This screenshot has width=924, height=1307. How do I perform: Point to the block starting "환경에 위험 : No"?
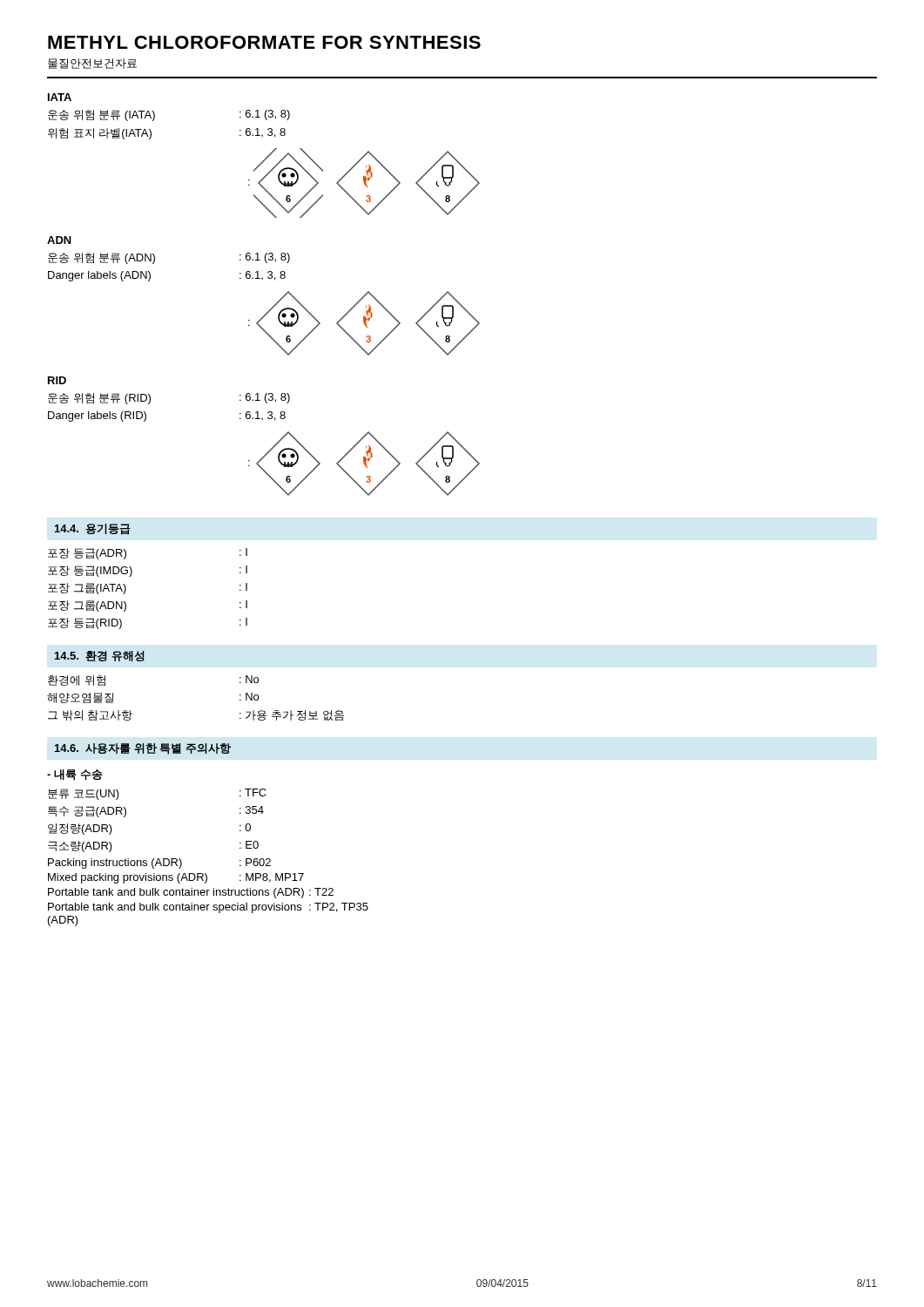click(79, 680)
